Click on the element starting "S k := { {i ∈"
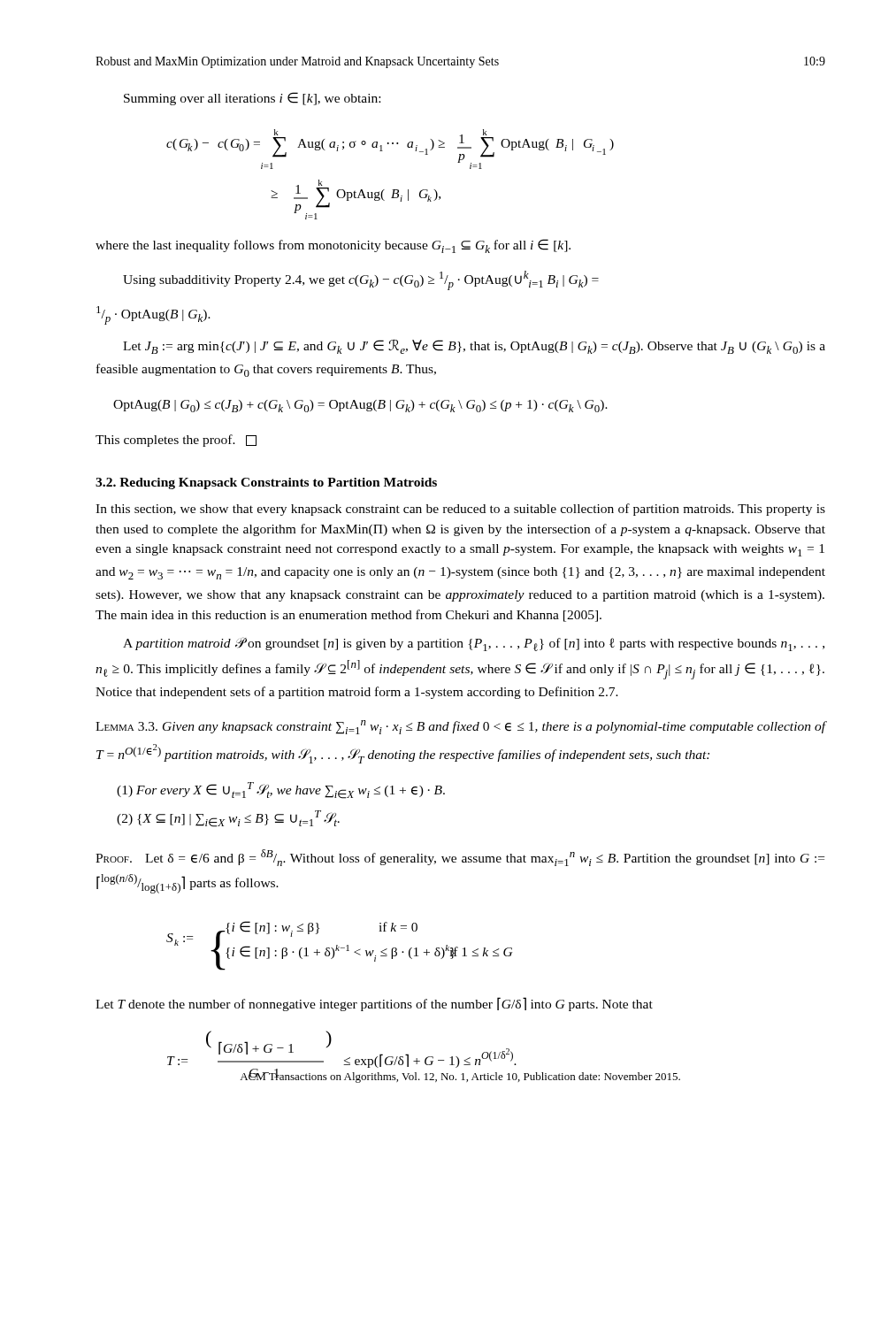This screenshot has height=1327, width=896. pos(370,943)
